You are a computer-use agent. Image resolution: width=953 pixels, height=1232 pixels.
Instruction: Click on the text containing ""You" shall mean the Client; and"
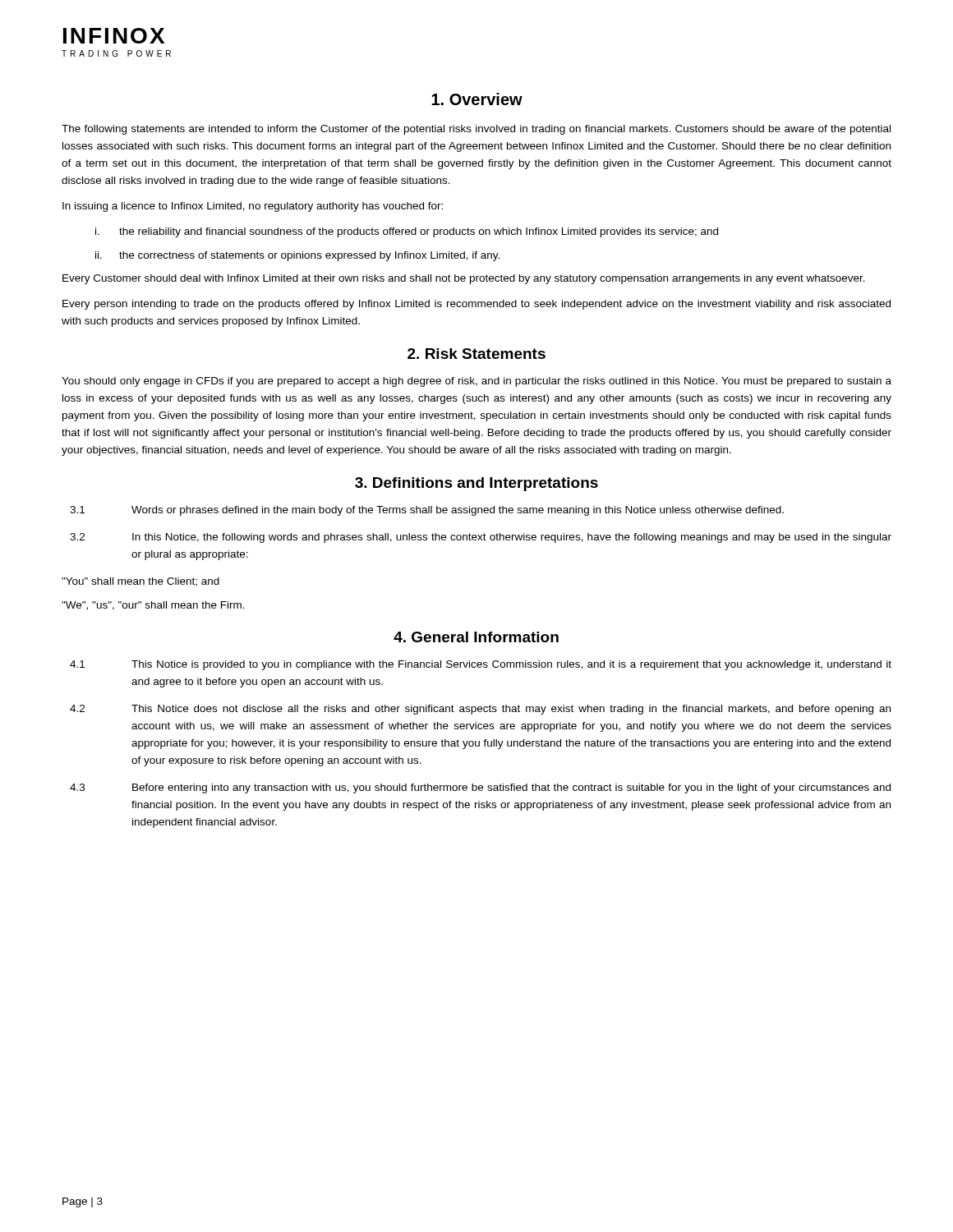point(140,582)
